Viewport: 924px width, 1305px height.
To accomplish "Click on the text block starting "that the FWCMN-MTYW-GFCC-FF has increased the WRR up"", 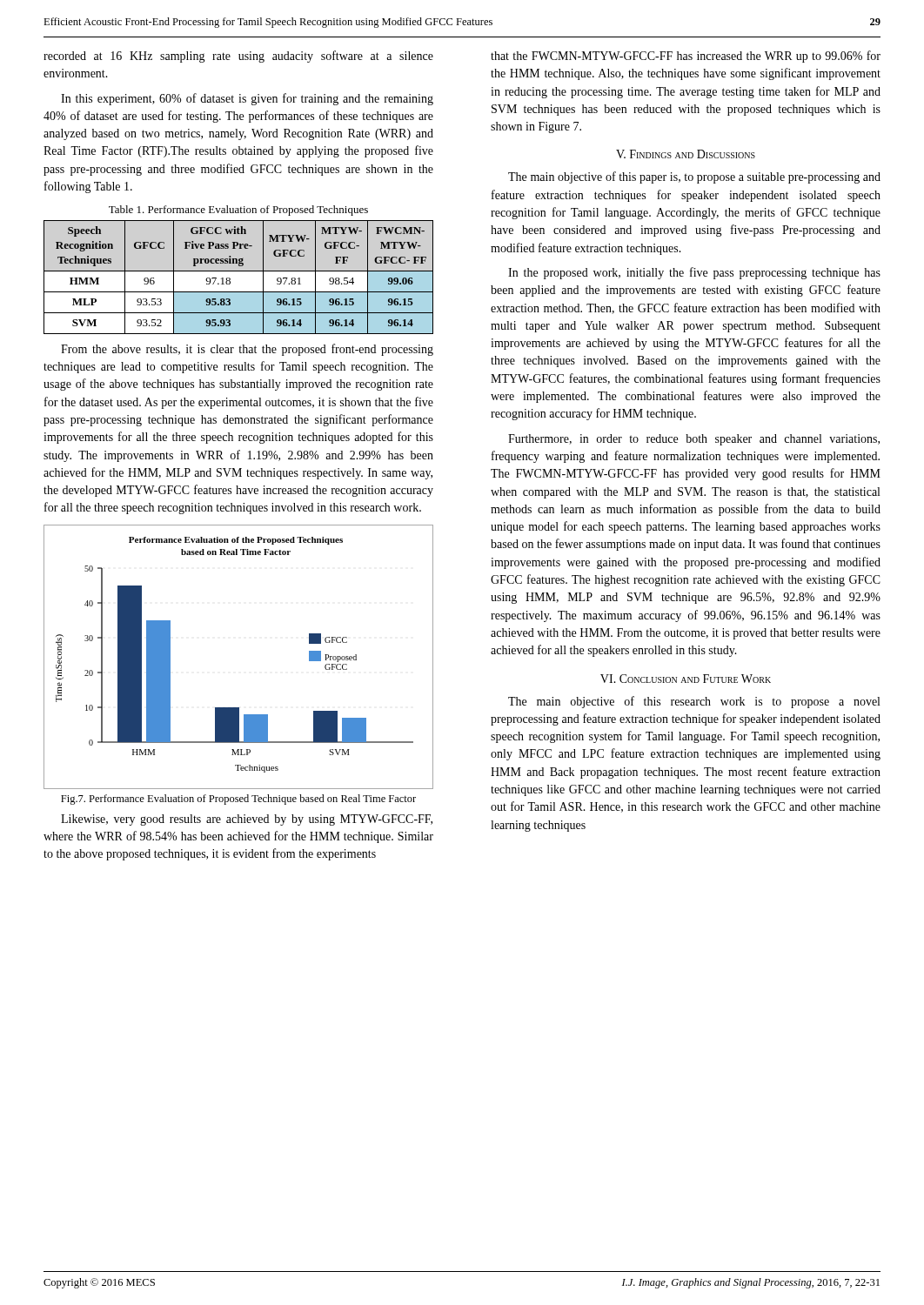I will (x=686, y=92).
